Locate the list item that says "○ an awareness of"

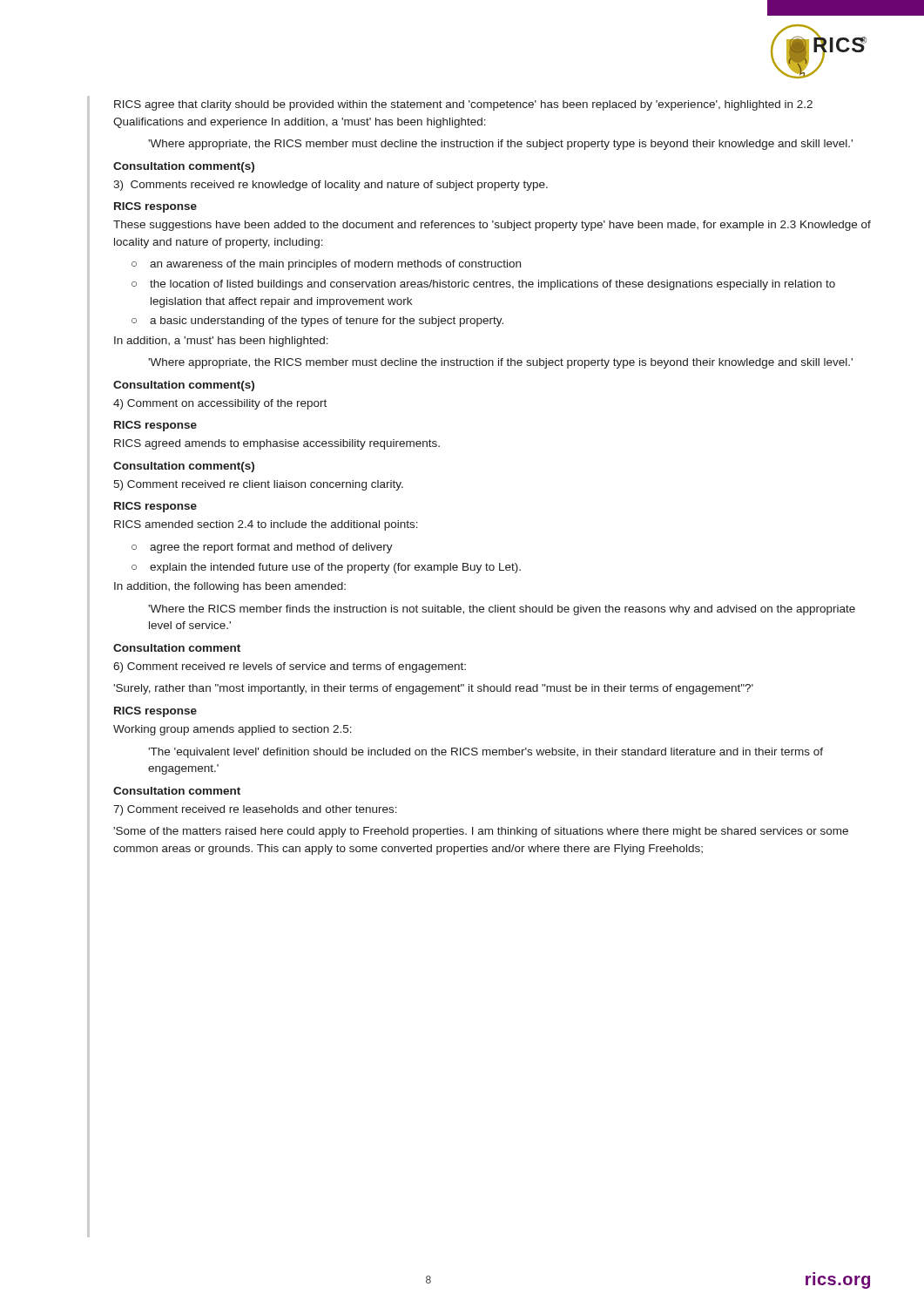tap(501, 264)
